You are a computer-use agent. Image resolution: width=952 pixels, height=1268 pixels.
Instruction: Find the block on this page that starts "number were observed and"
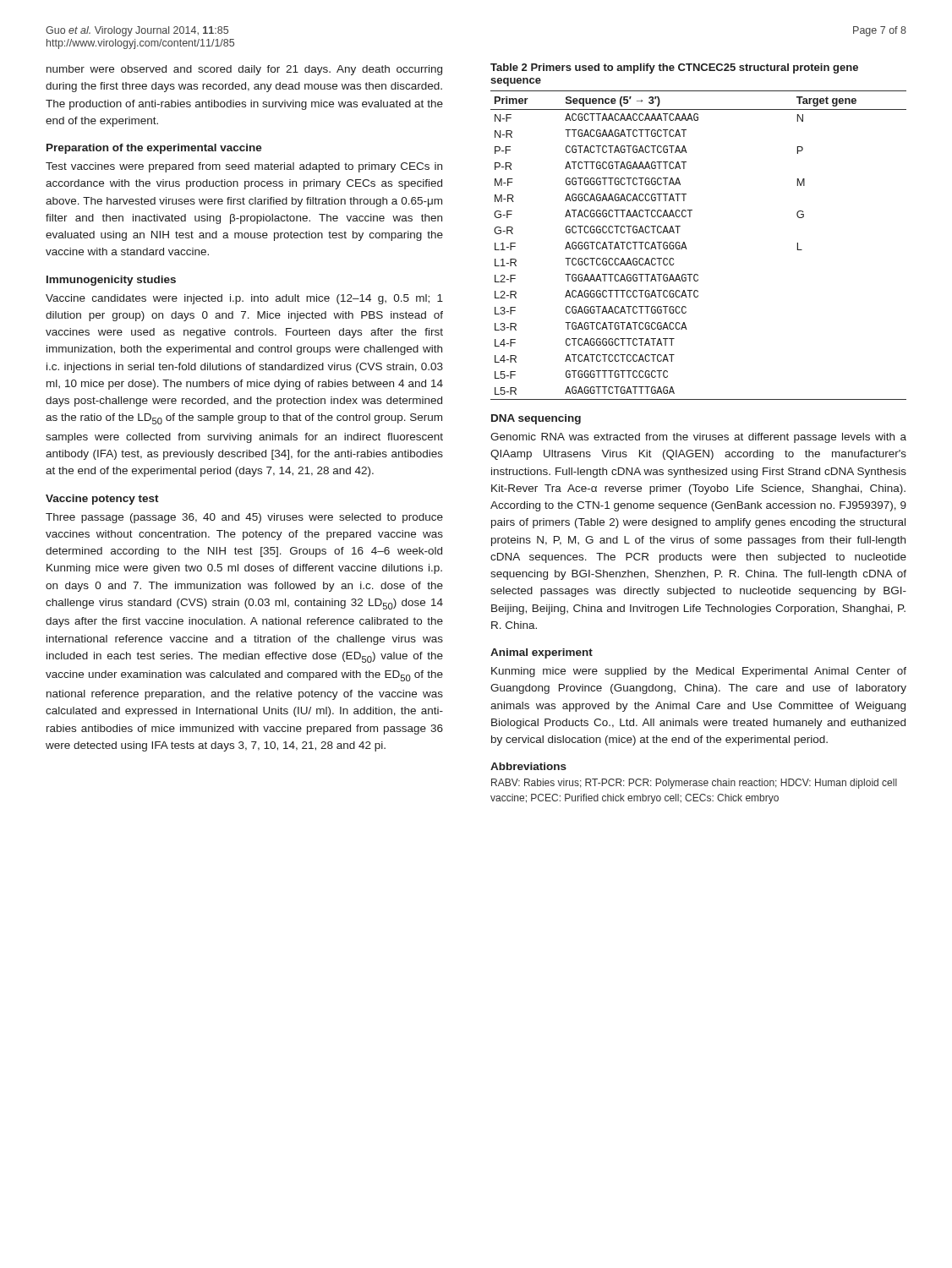click(244, 95)
